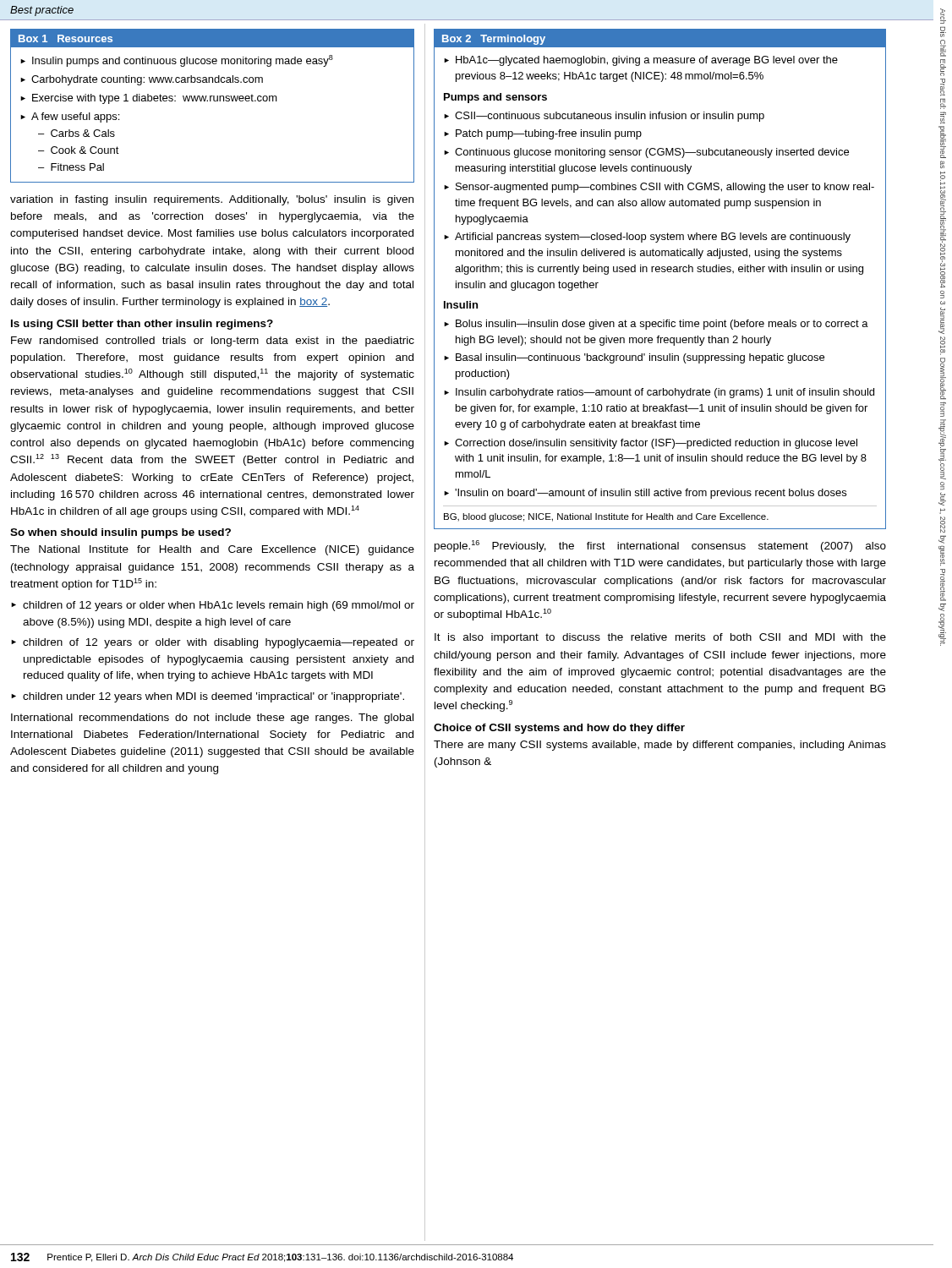Click on the block starting "Box 2 Terminology ► HbA1c—glycated haemoglobin, giving a"

[660, 279]
